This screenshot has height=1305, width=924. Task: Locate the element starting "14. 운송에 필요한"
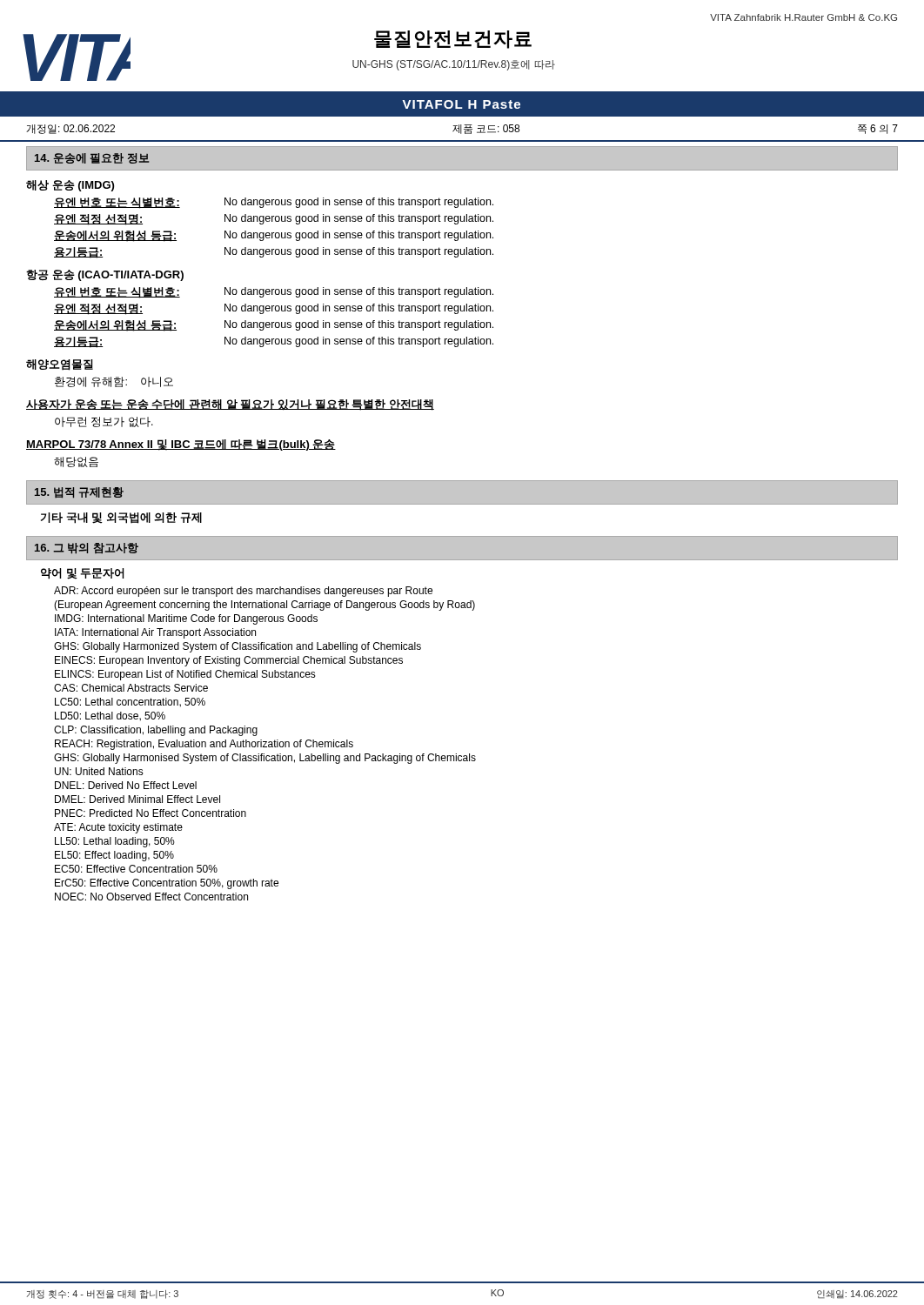(92, 158)
